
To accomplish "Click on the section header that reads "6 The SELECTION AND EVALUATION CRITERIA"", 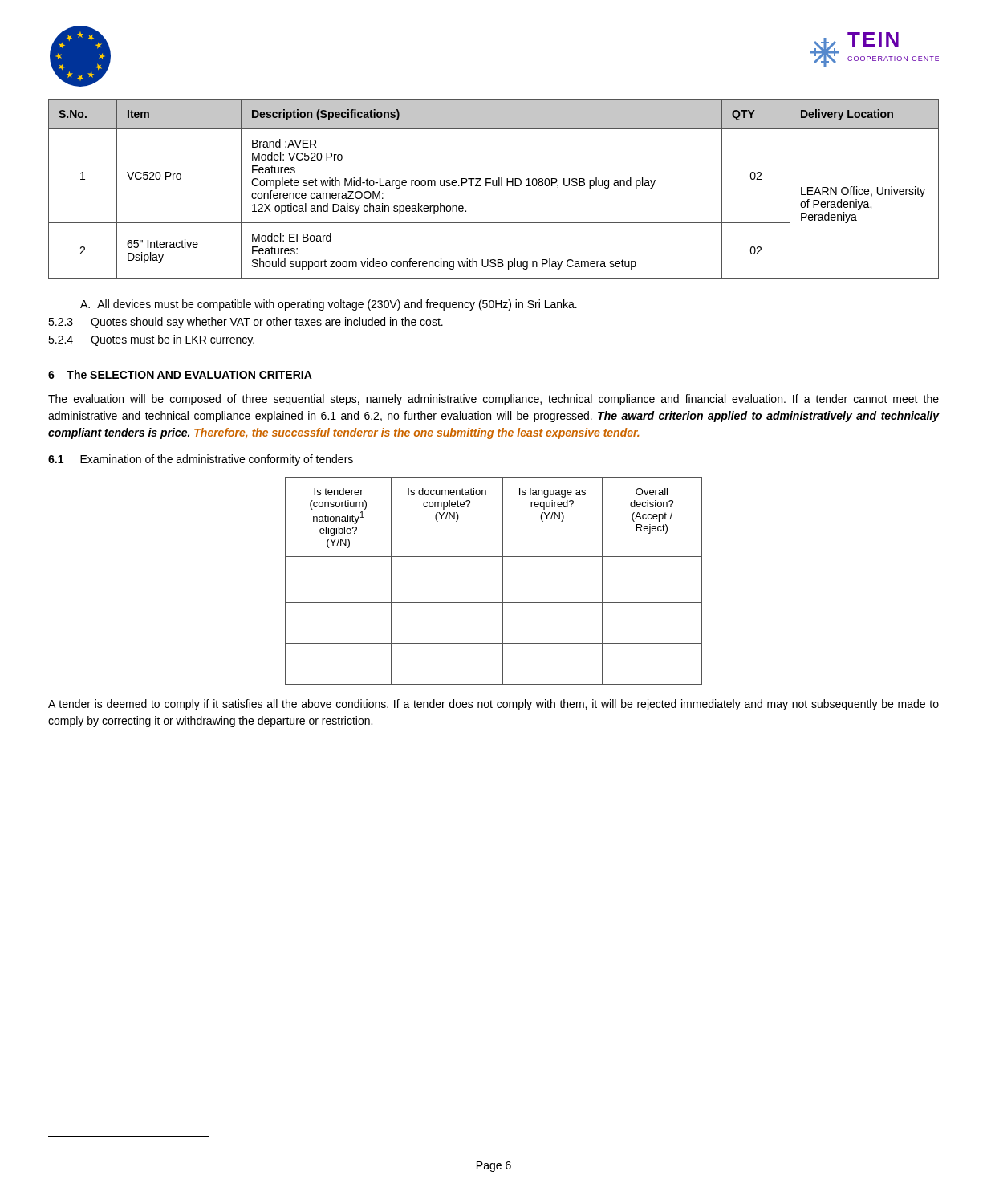I will coord(180,375).
